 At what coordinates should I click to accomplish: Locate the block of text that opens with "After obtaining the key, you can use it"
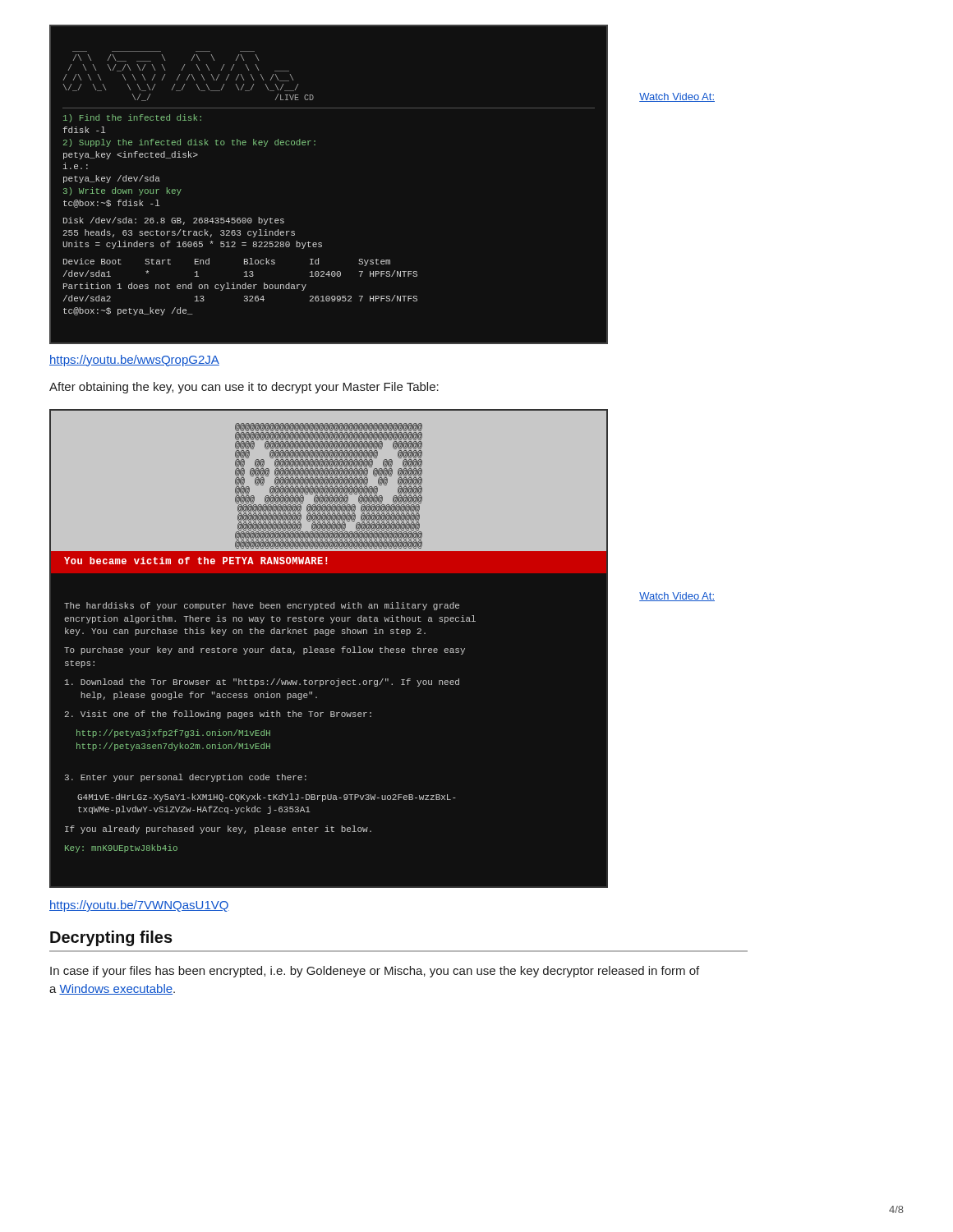click(x=244, y=386)
